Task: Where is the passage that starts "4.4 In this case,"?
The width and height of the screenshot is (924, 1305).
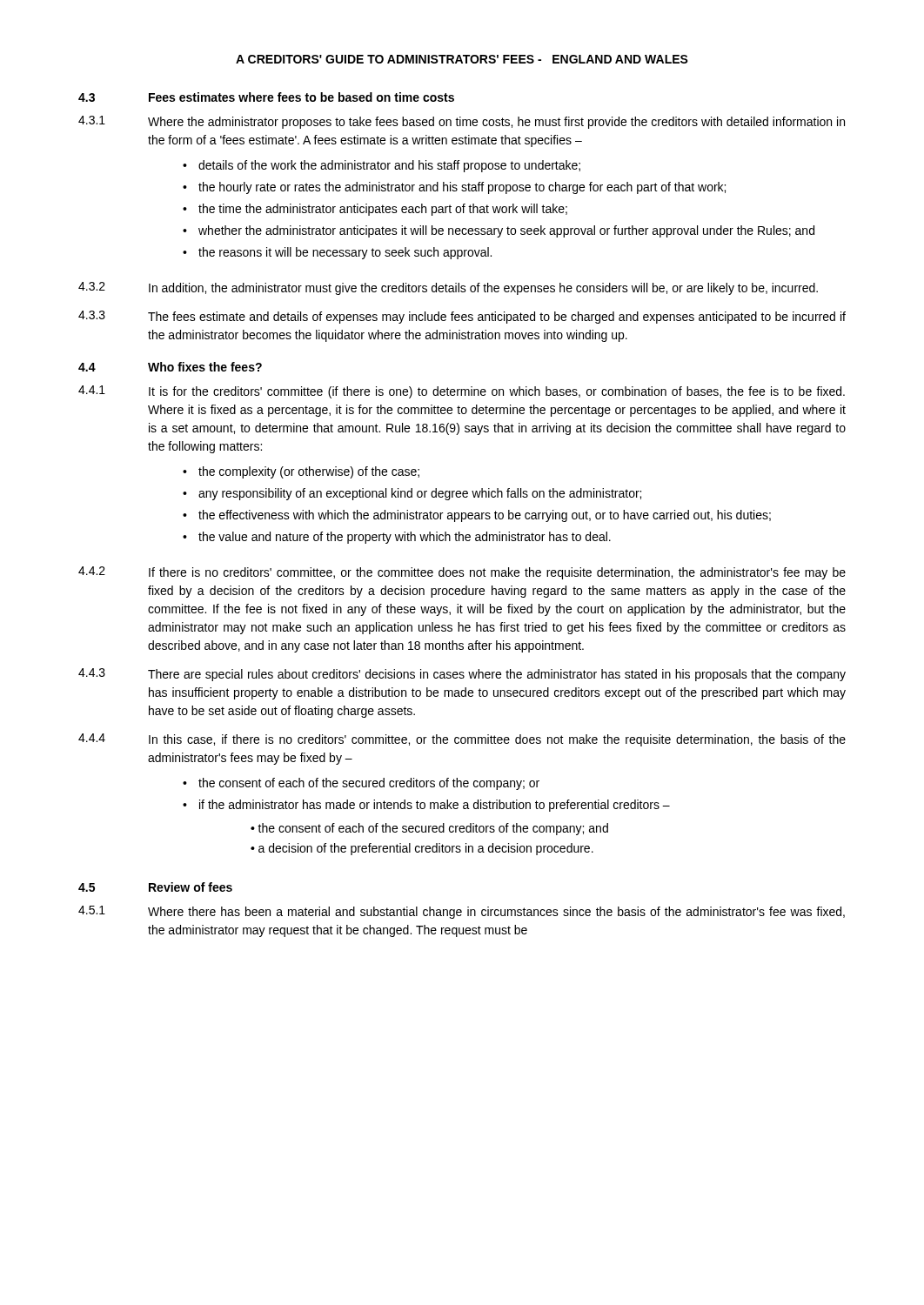Action: coord(462,798)
